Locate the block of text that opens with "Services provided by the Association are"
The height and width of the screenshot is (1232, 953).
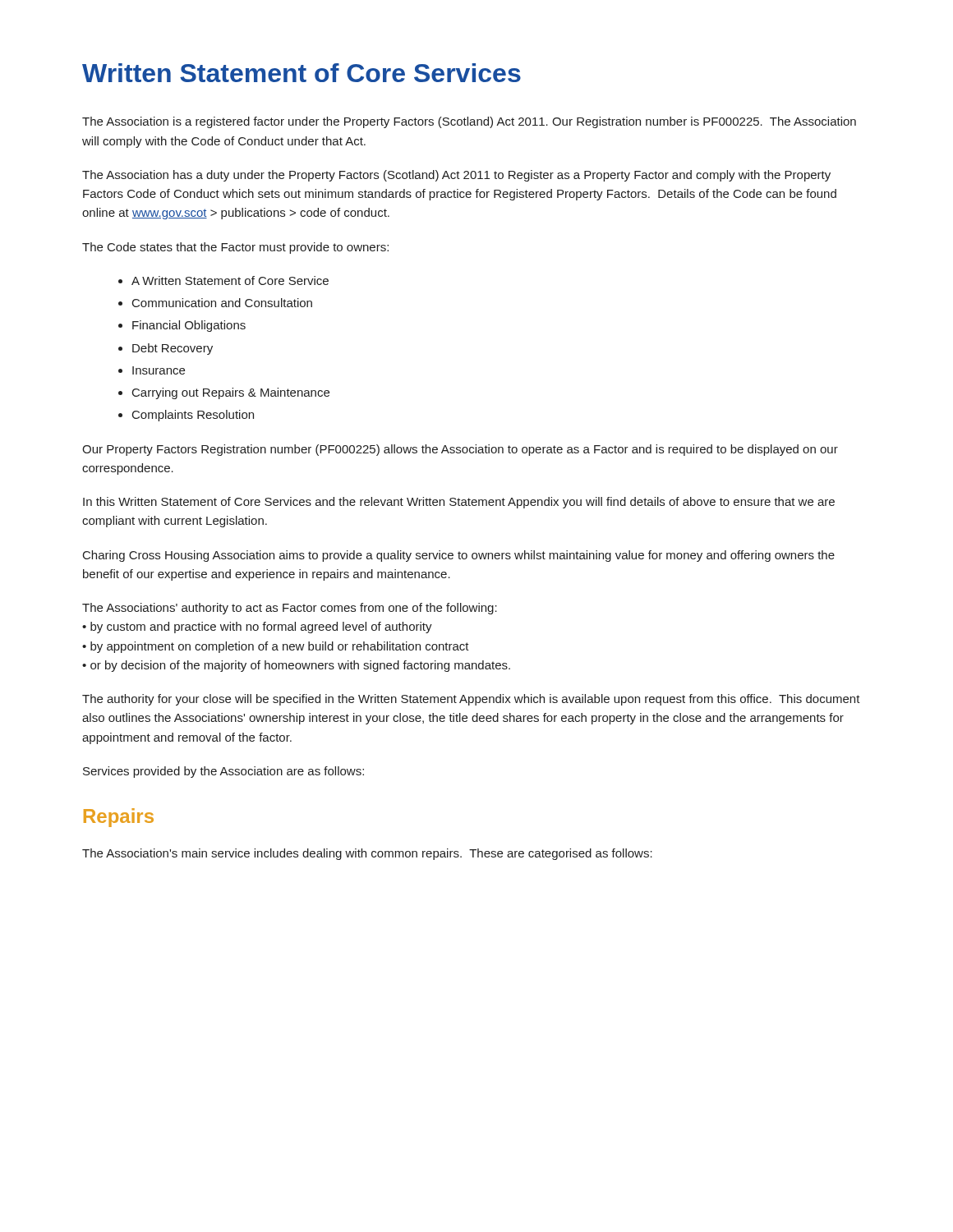coord(224,771)
